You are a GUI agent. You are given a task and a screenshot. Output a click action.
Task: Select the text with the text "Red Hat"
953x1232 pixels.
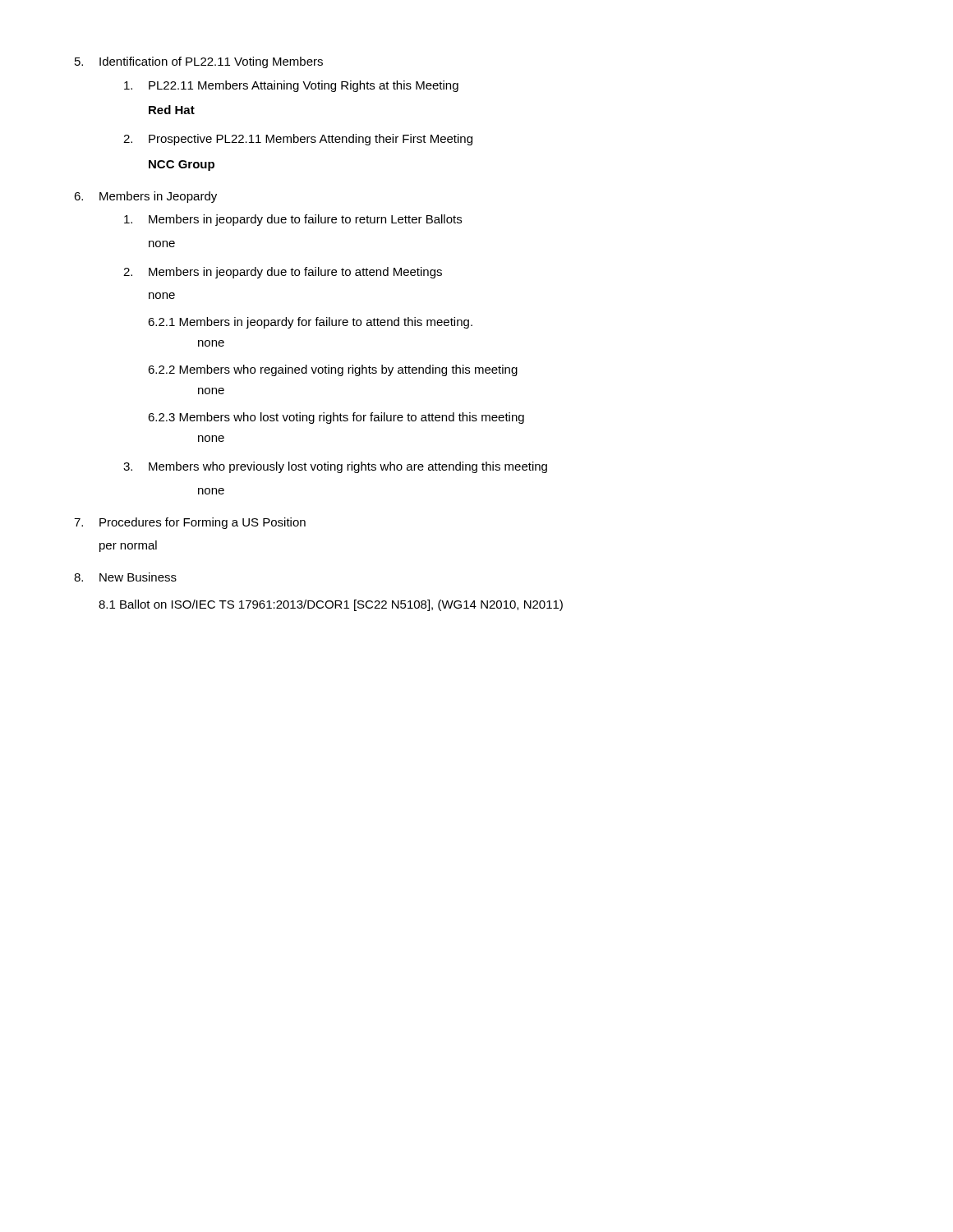tap(171, 110)
